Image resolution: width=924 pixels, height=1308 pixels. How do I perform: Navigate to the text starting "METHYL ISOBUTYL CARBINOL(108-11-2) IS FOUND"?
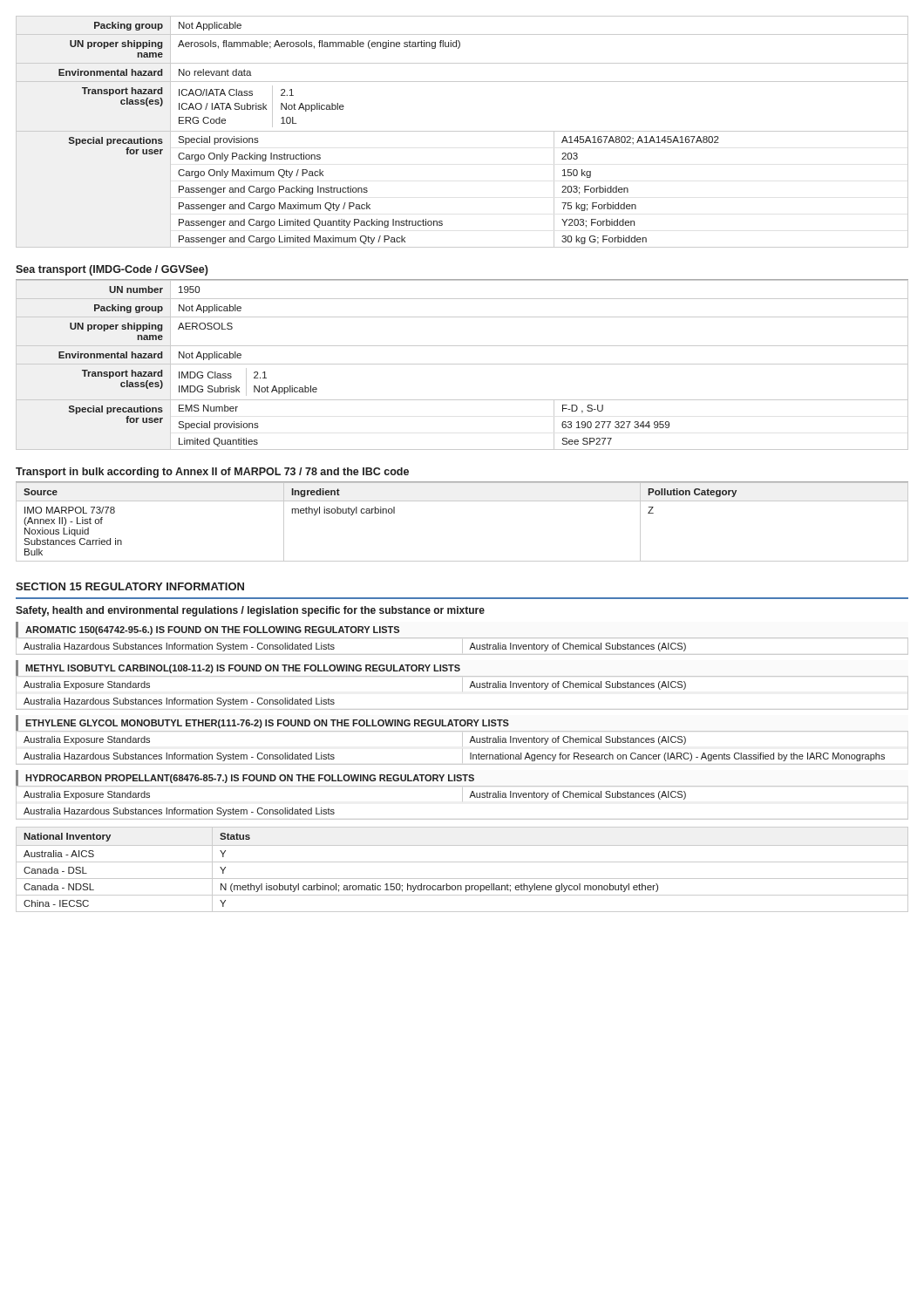(462, 685)
